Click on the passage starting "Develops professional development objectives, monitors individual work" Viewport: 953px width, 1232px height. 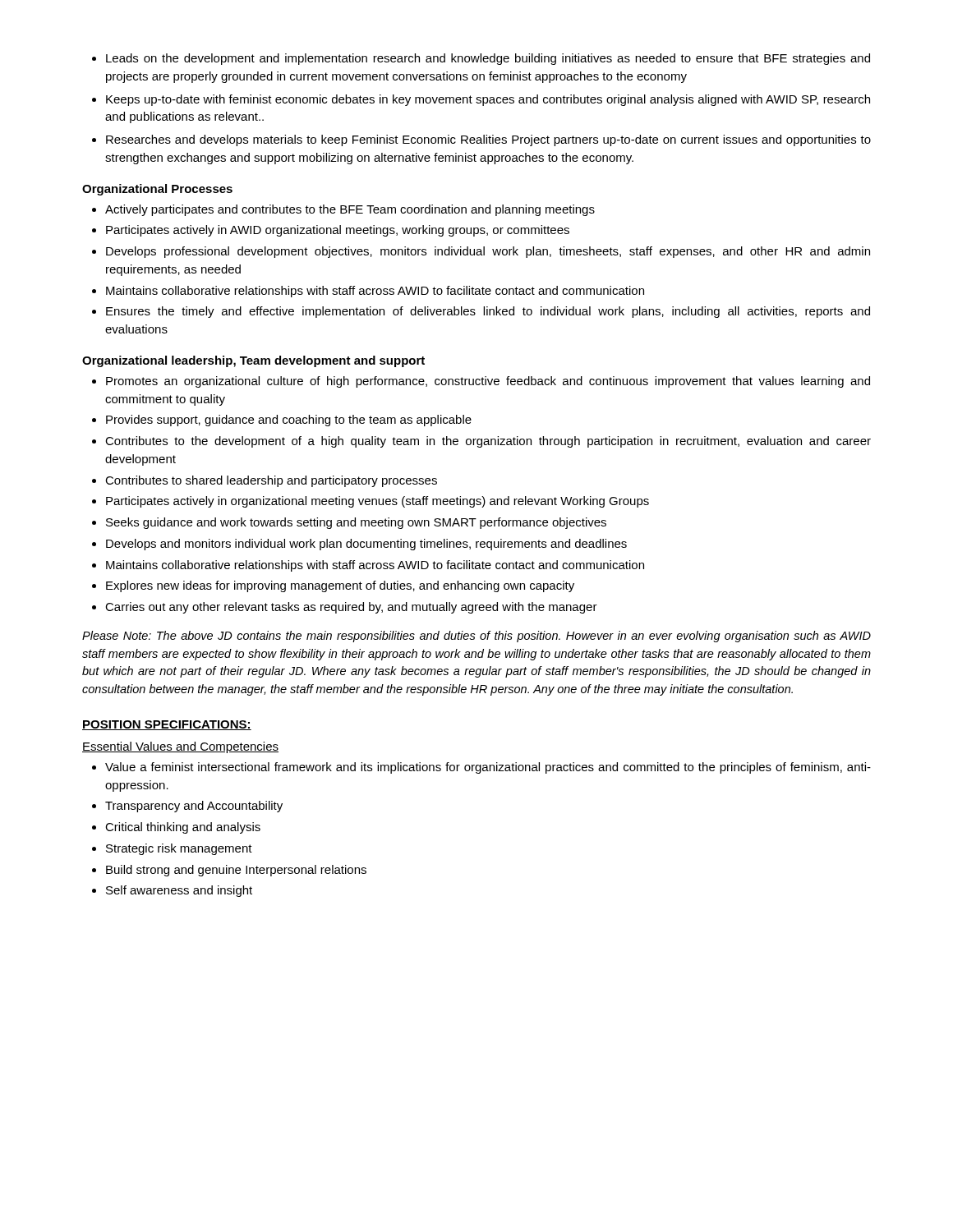pyautogui.click(x=488, y=260)
